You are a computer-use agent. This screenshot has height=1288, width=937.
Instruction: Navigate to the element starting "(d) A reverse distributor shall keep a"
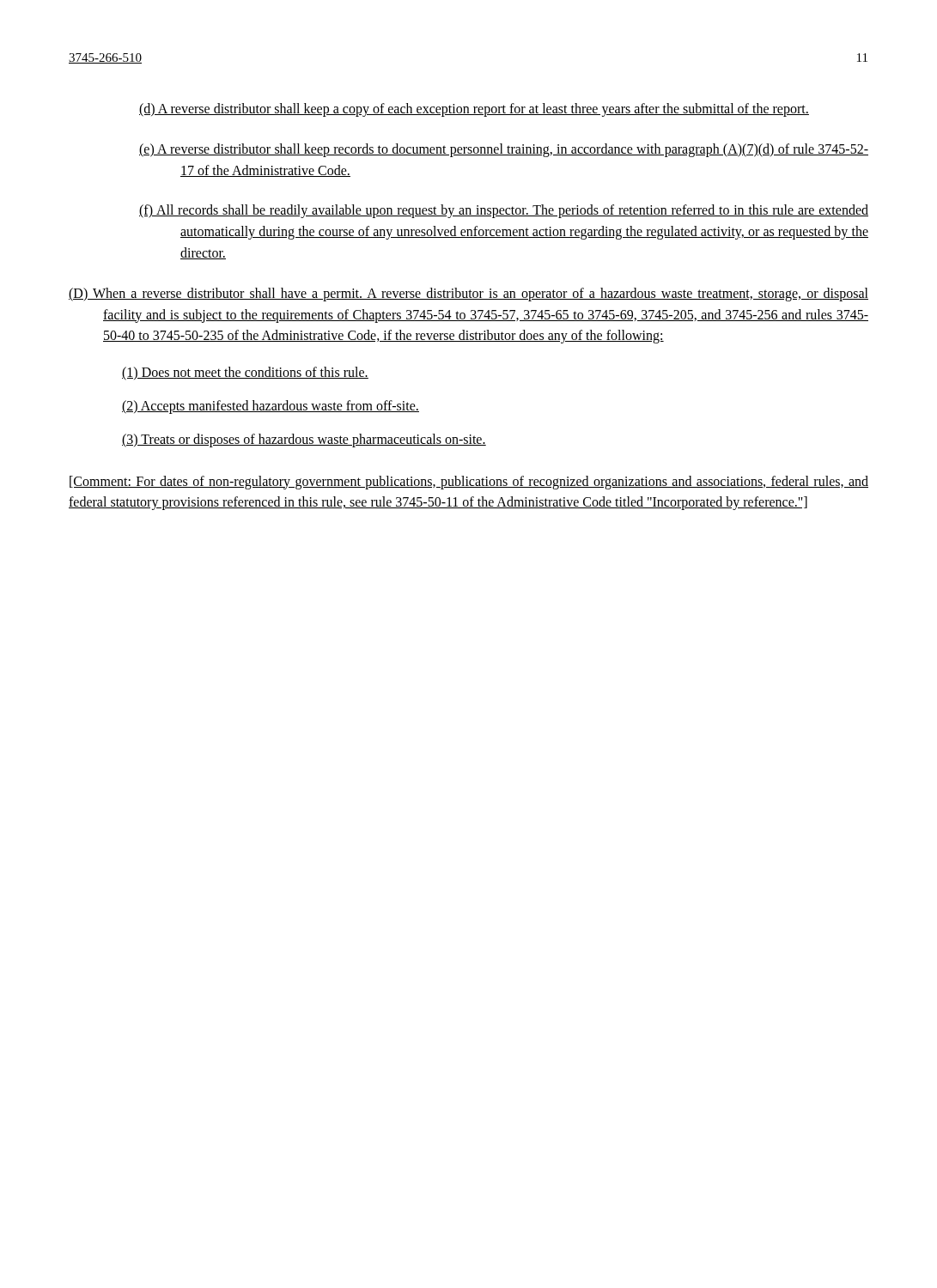(474, 109)
